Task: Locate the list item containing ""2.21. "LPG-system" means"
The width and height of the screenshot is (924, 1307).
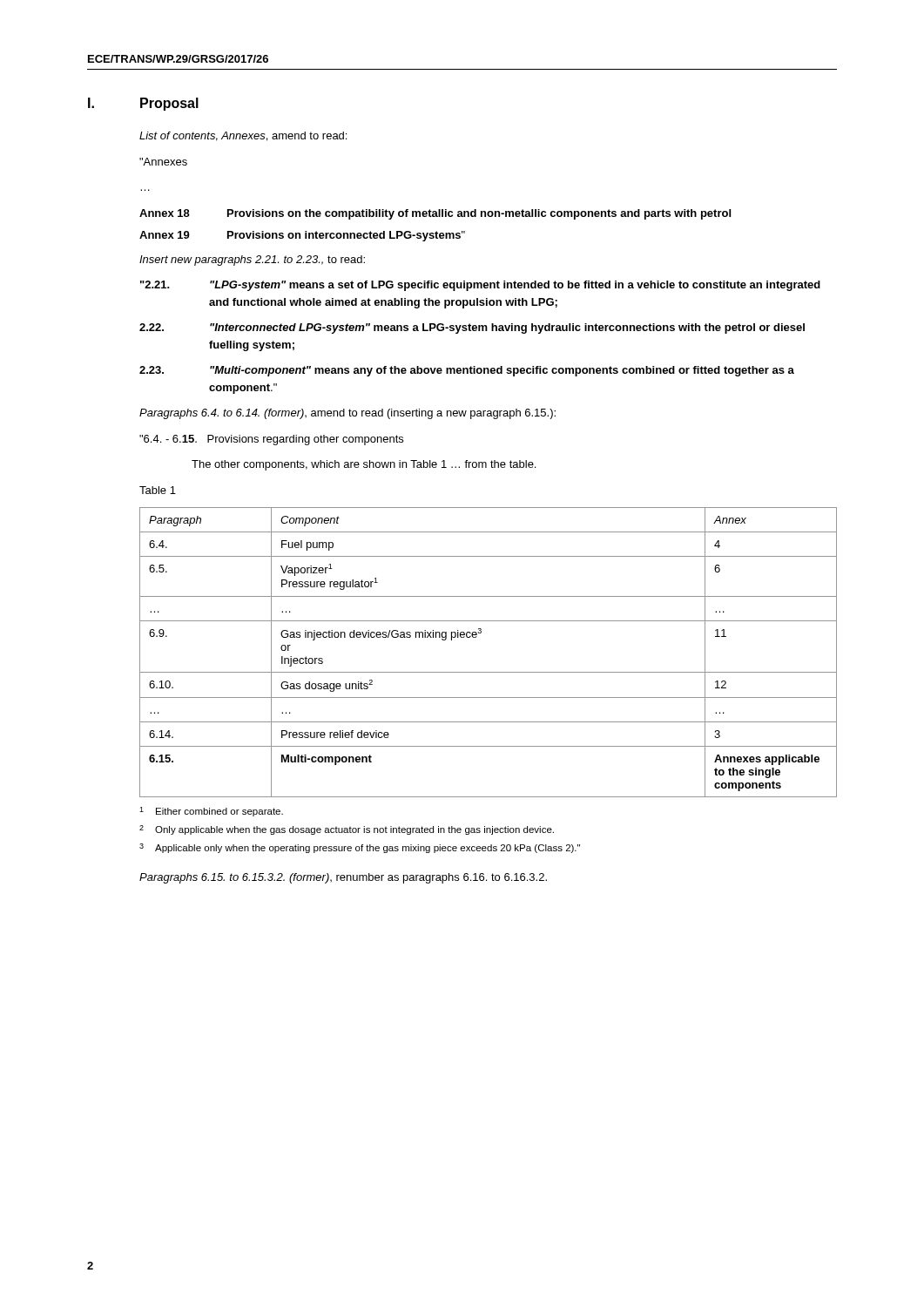Action: [x=488, y=293]
